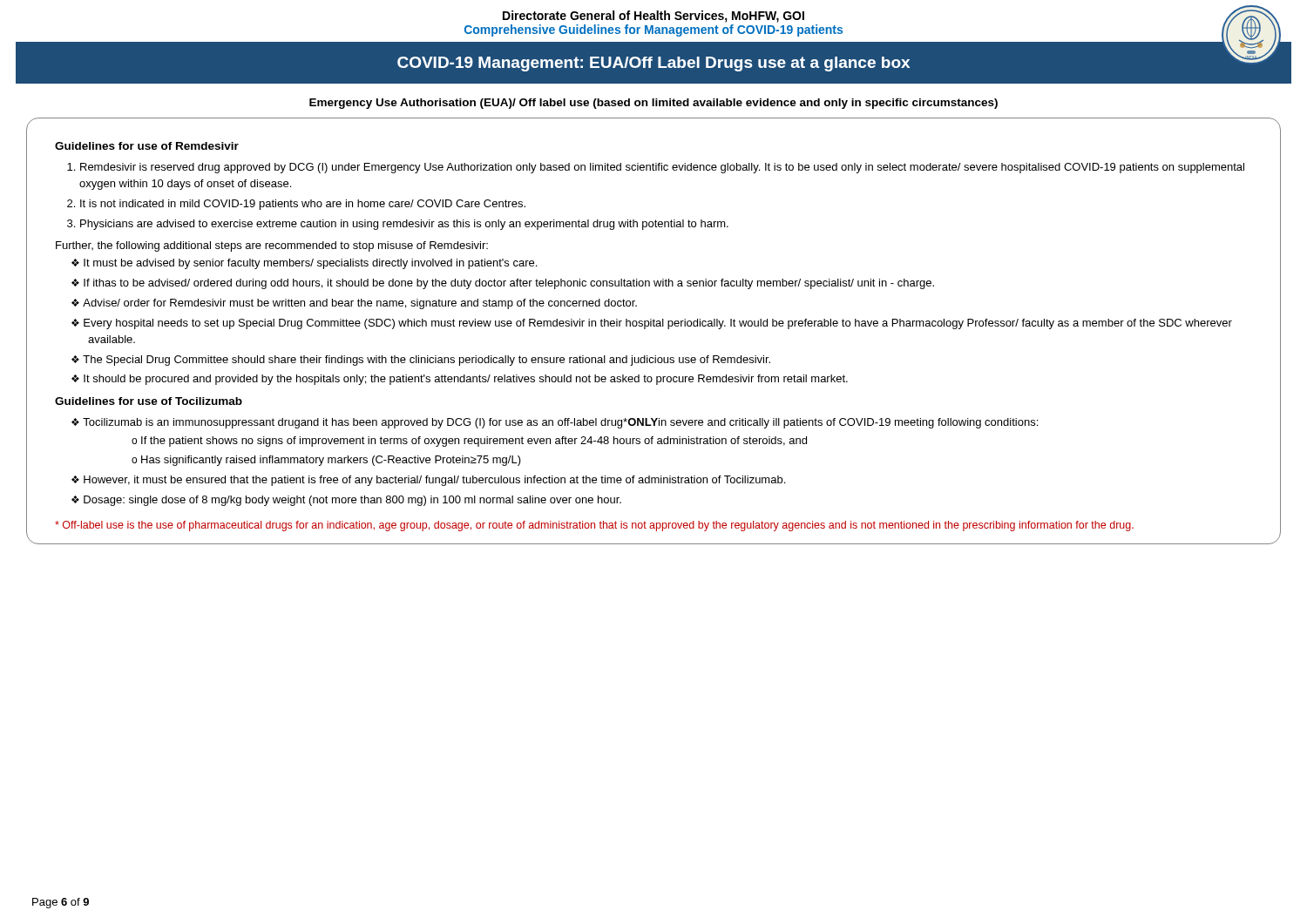
Task: Click on the region starting "It must be advised by senior faculty"
Action: [x=311, y=263]
